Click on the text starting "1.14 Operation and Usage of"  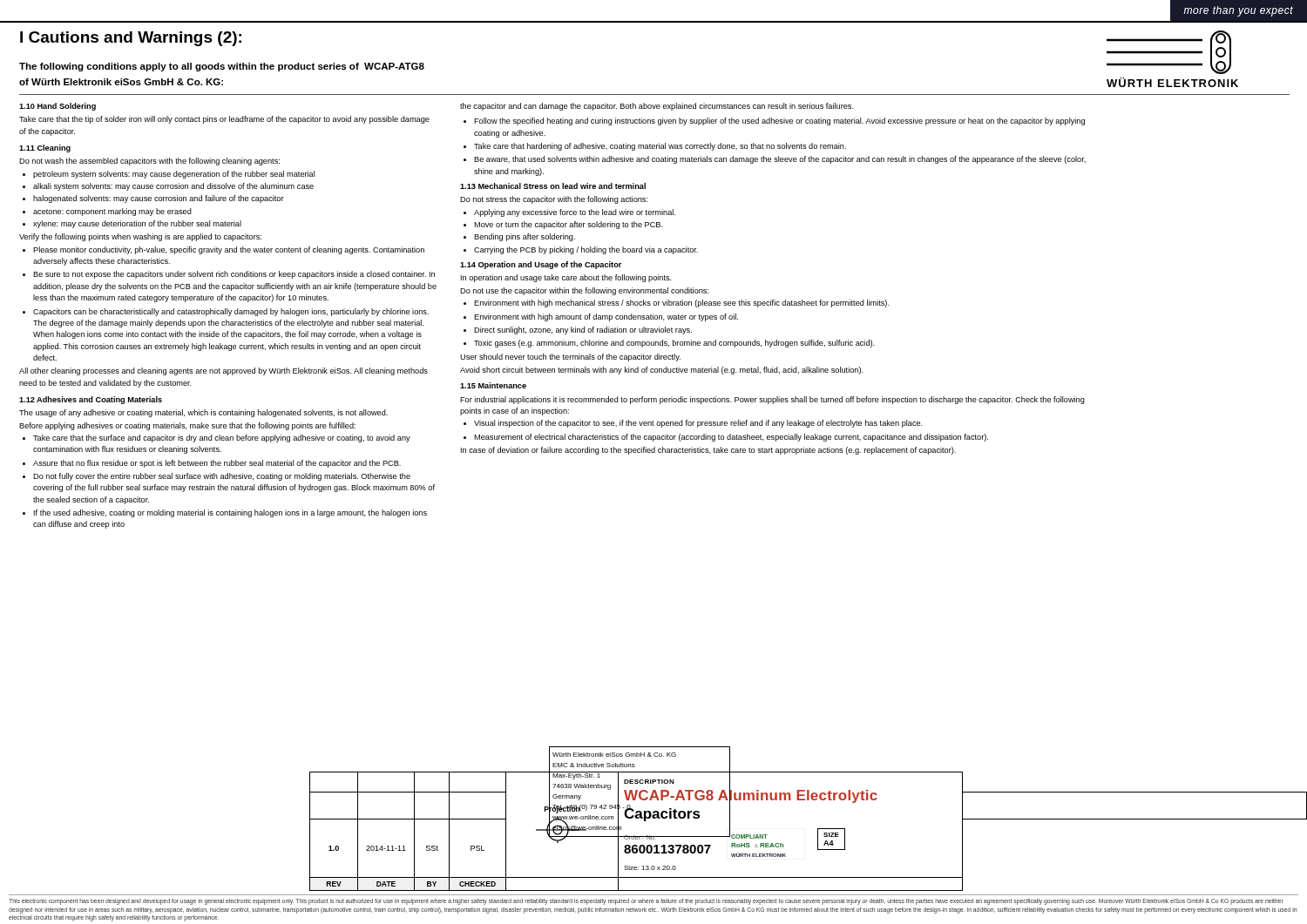[x=541, y=265]
